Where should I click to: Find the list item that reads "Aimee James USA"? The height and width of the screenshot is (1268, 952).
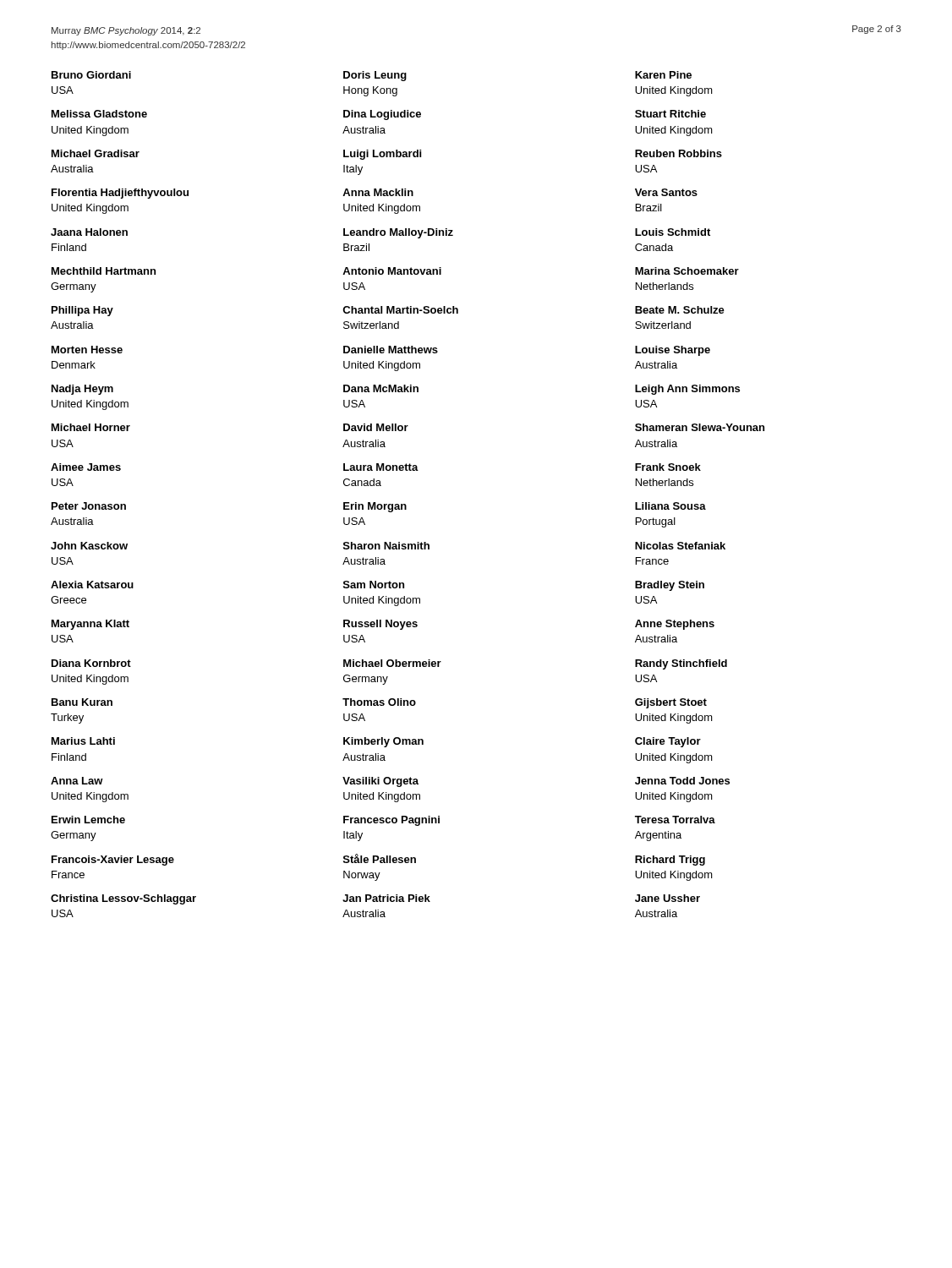coord(86,467)
